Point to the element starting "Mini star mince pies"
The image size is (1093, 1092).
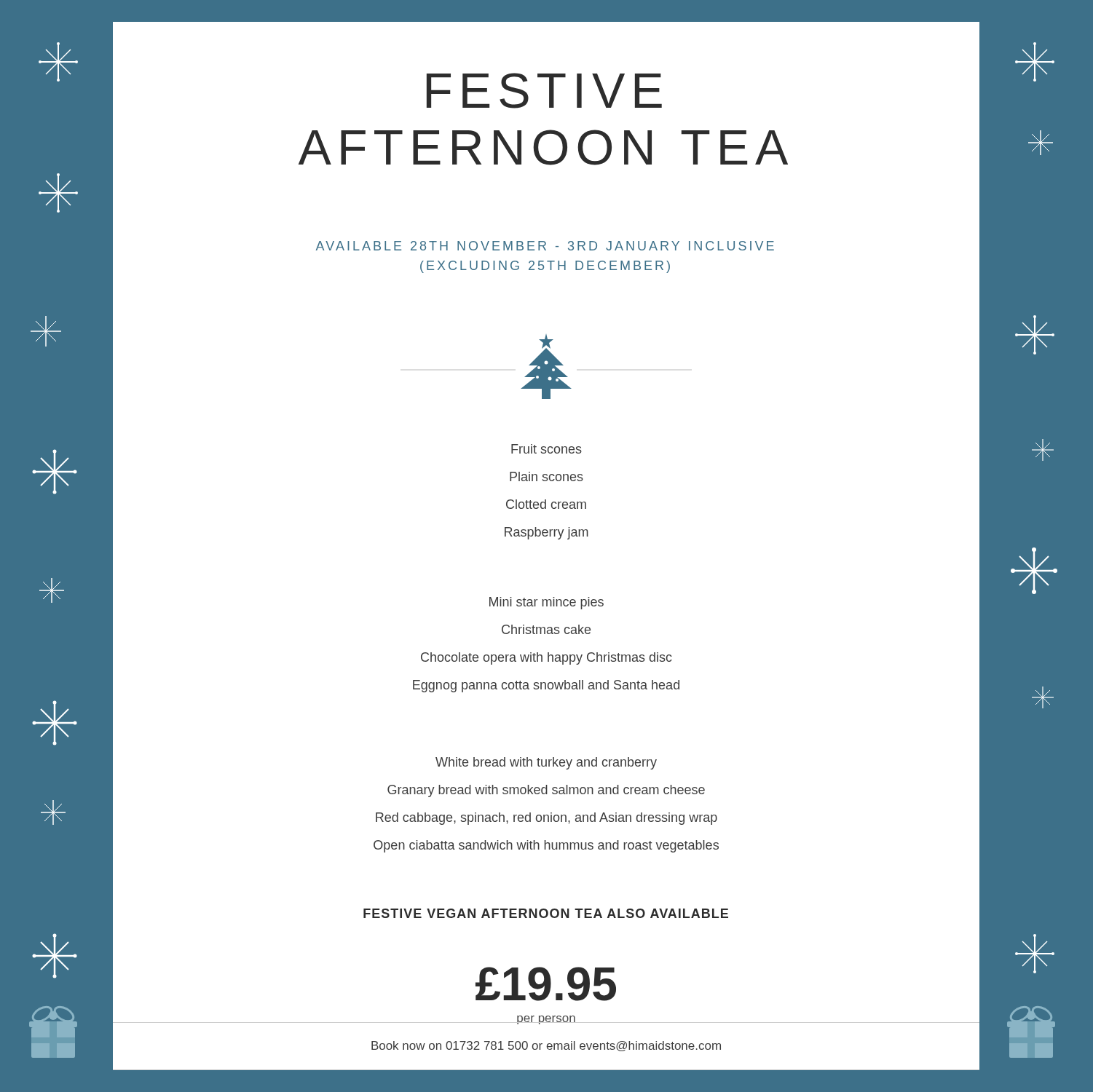[x=546, y=602]
